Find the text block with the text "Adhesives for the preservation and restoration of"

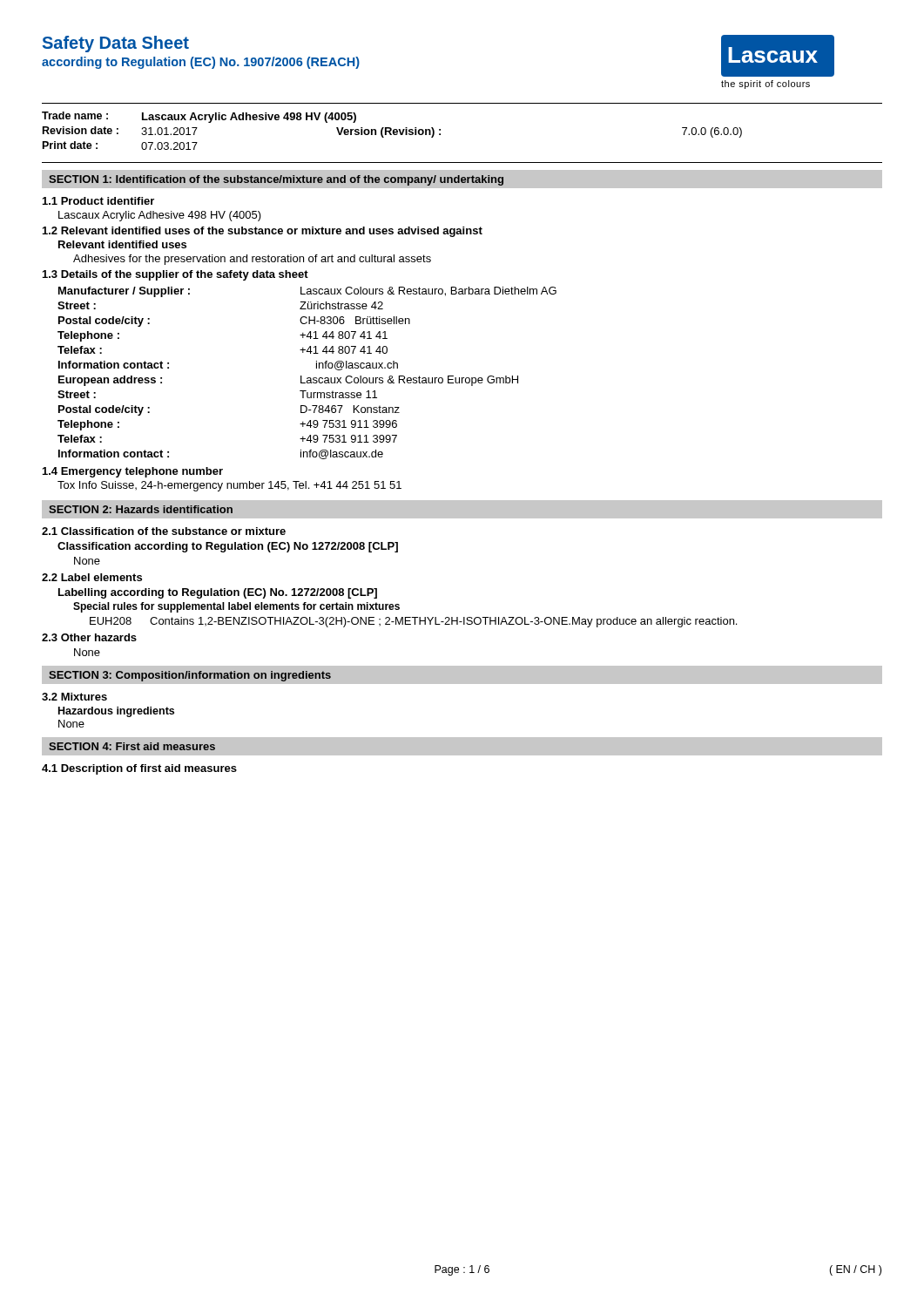tap(252, 258)
